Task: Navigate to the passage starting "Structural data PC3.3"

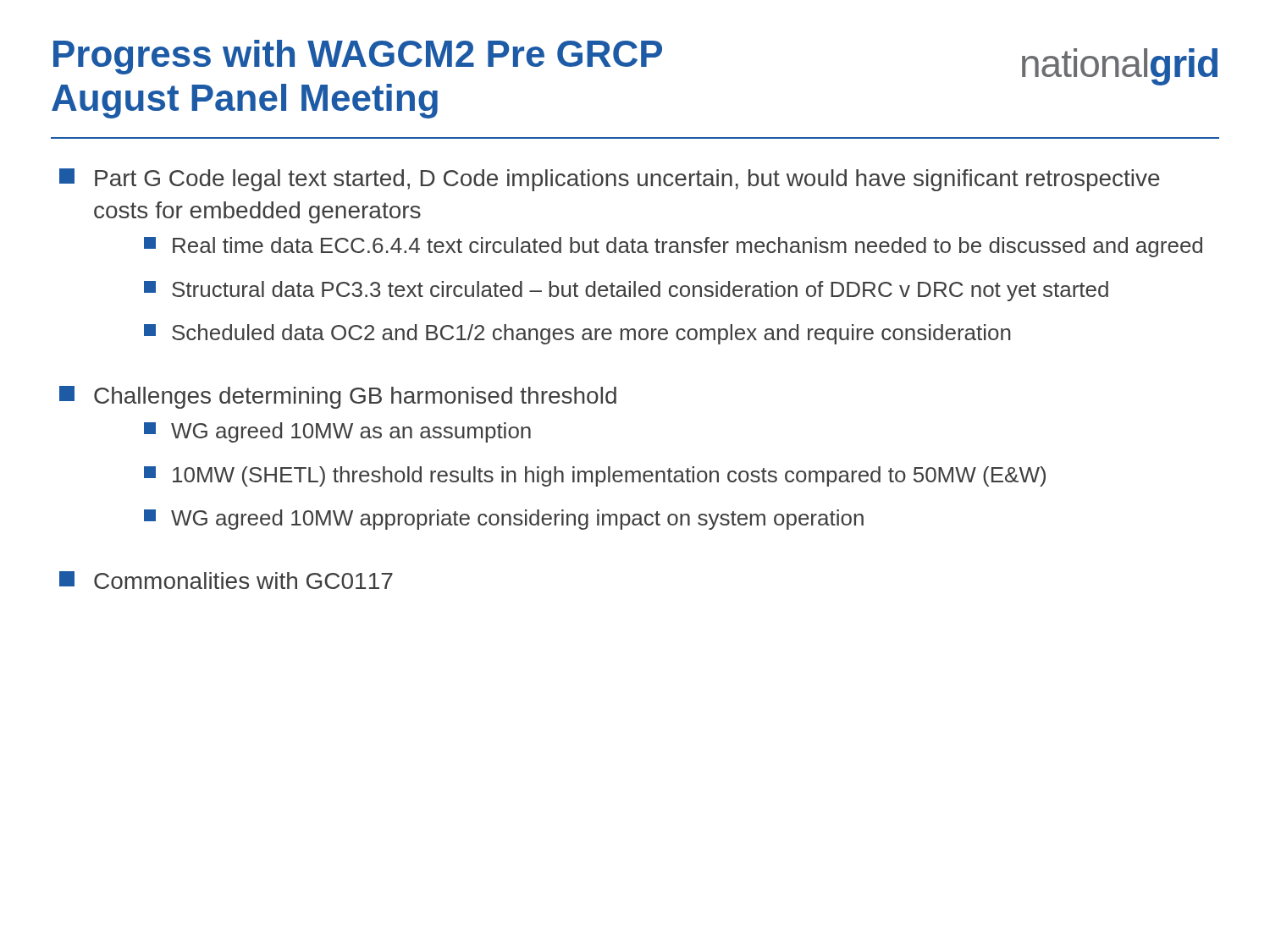Action: [682, 289]
